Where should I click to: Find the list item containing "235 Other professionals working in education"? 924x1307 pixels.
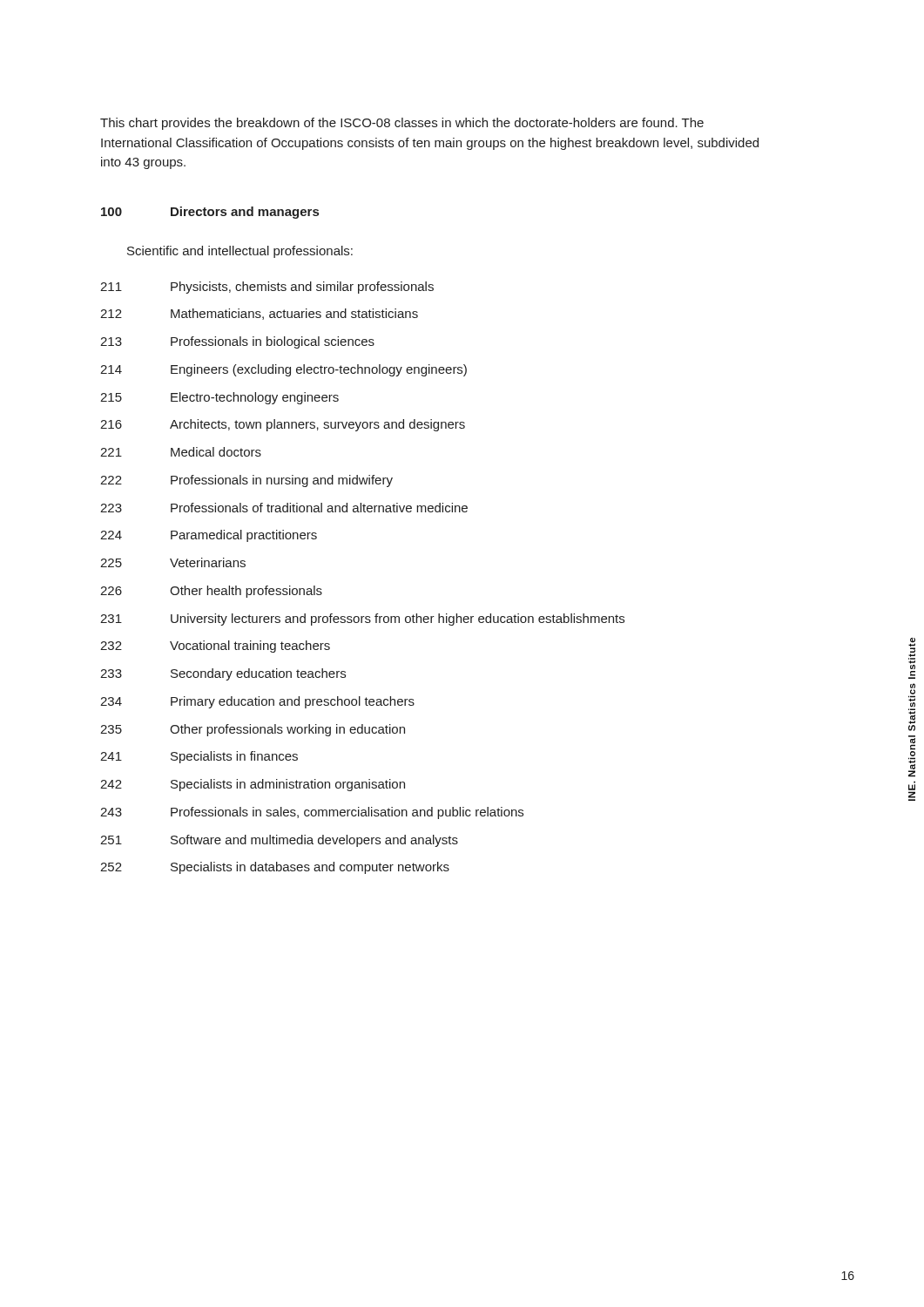[x=253, y=730]
